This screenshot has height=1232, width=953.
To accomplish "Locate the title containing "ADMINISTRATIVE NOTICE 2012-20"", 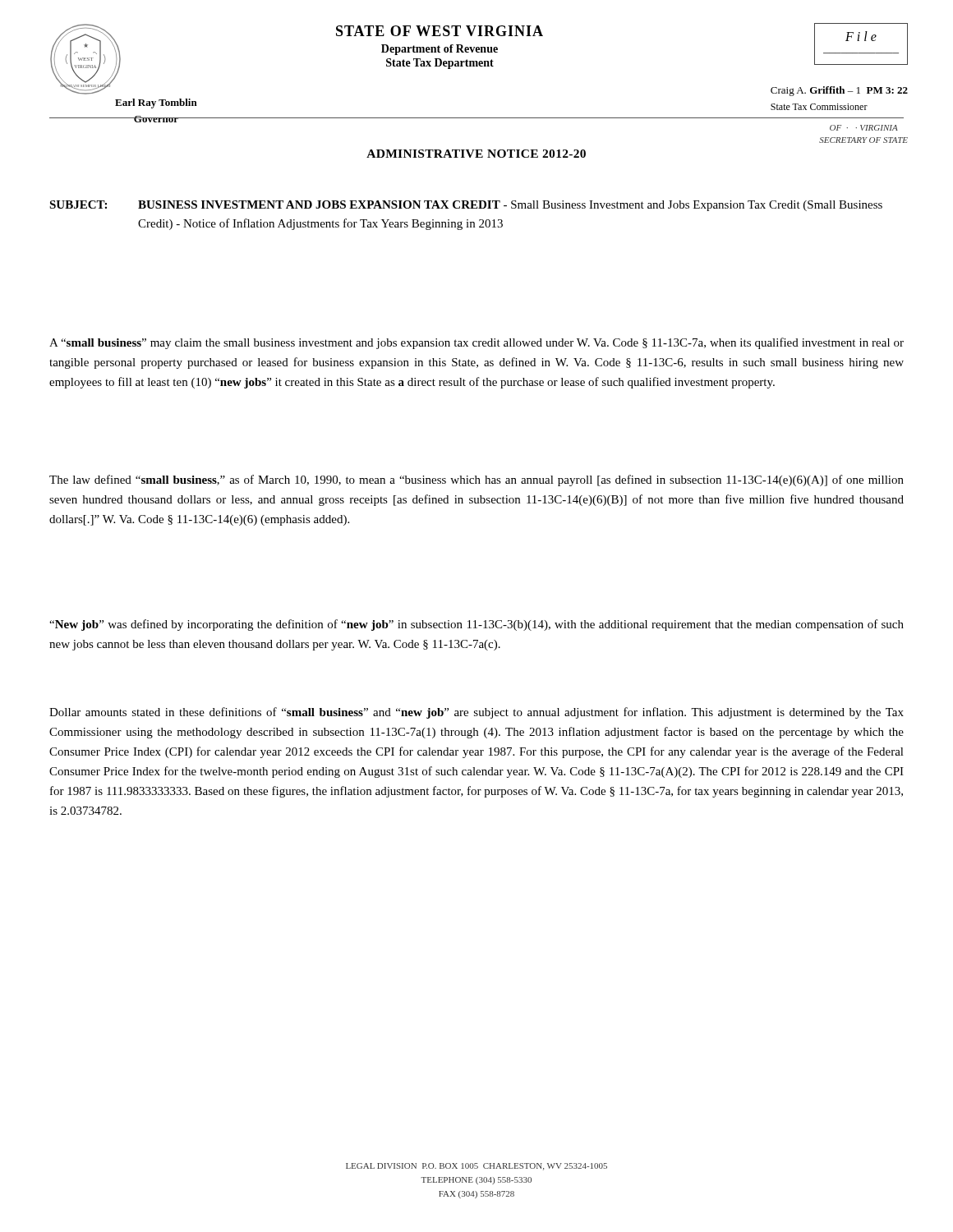I will (476, 153).
